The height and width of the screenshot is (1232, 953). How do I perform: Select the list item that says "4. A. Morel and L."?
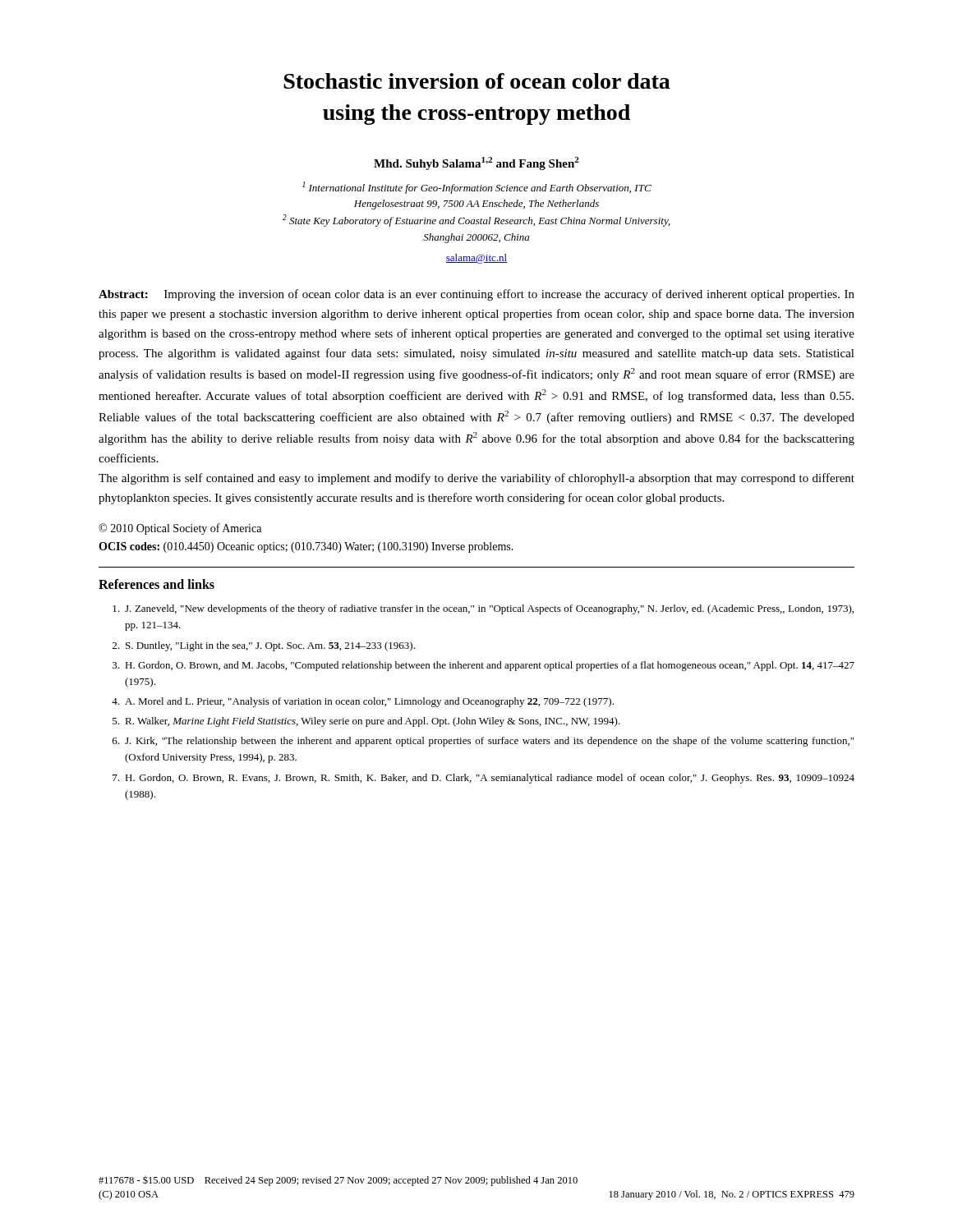pos(476,701)
